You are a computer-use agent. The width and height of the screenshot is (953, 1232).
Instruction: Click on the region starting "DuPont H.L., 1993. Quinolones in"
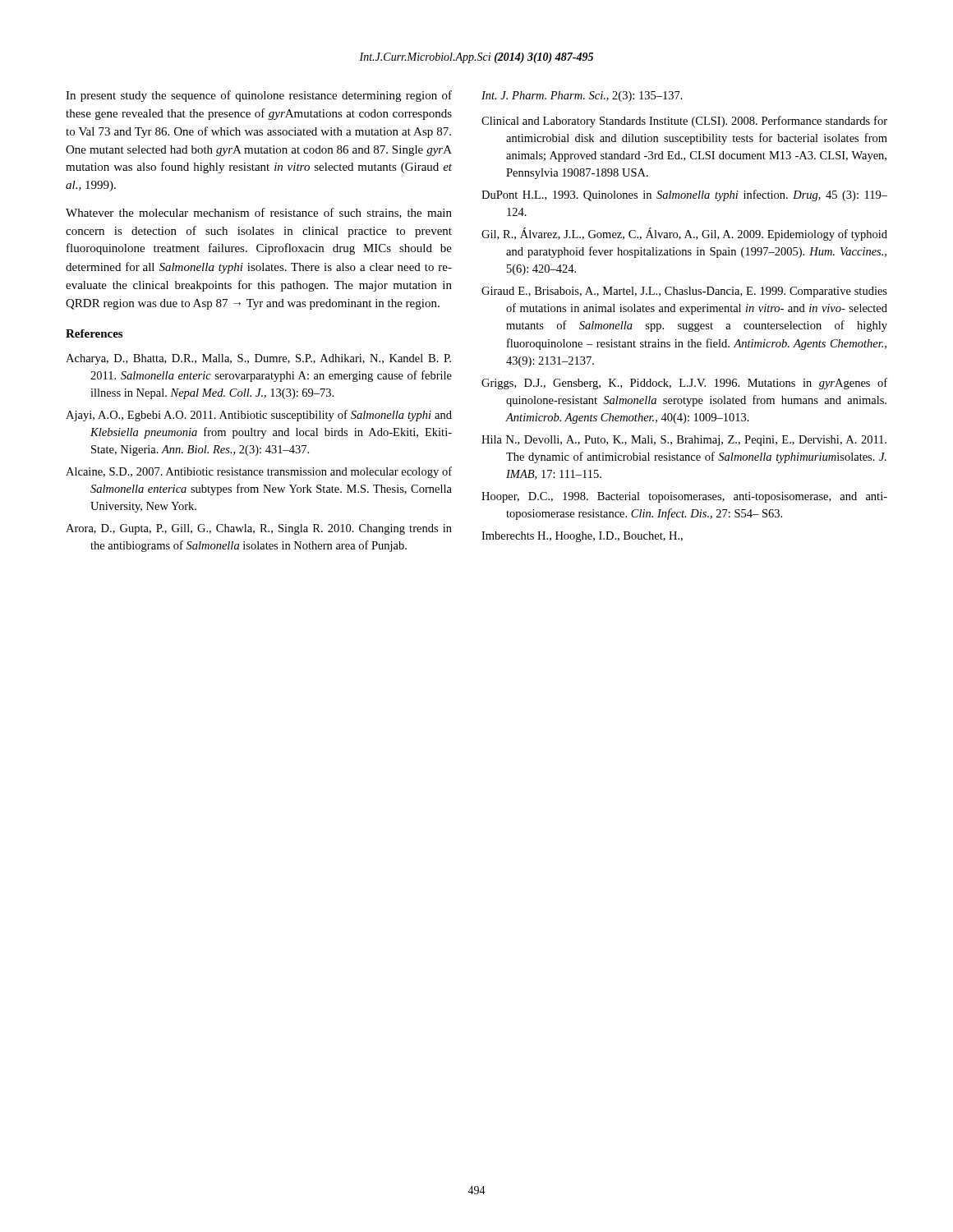[x=684, y=204]
